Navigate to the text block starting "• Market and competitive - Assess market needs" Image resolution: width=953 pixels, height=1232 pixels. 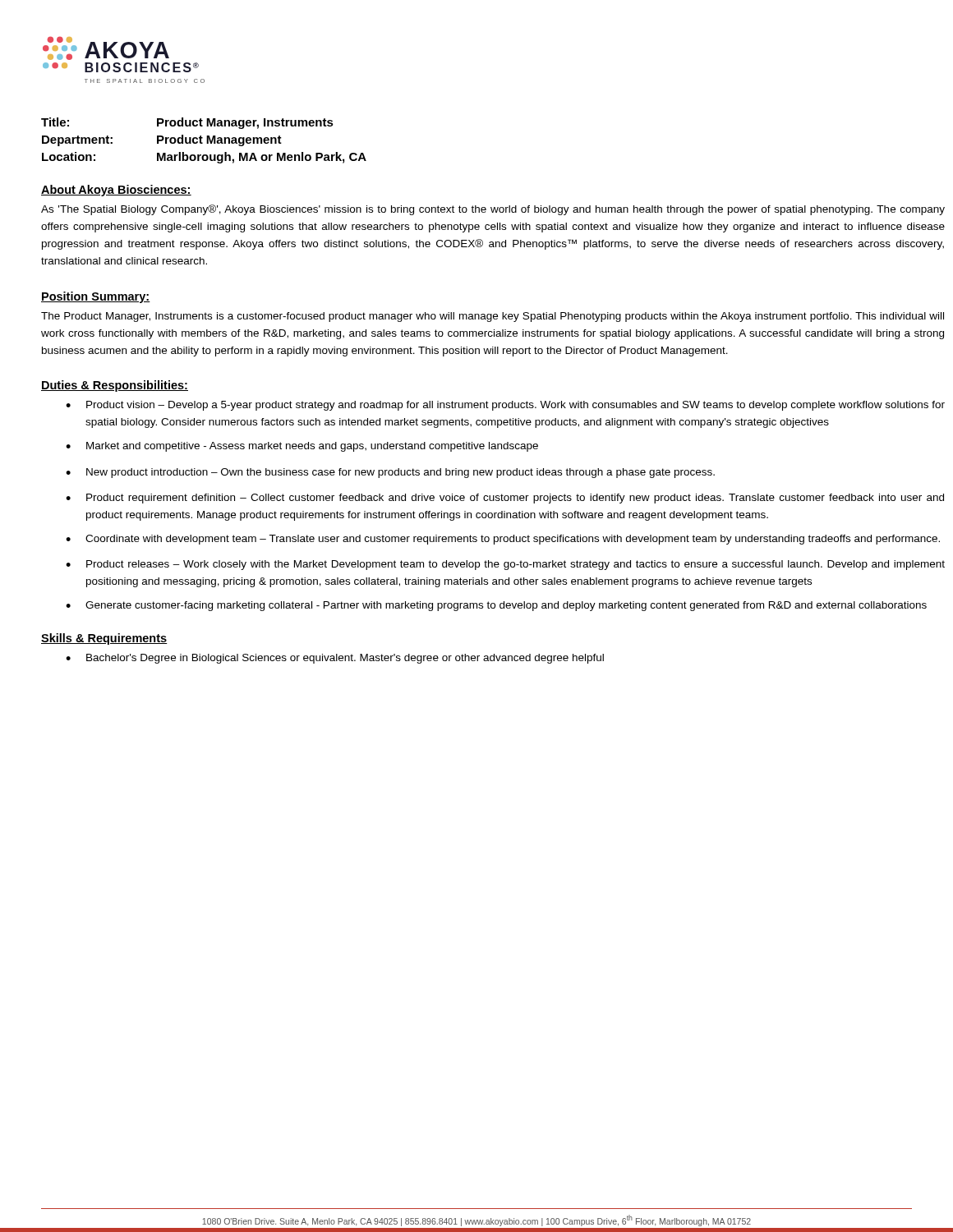(x=505, y=448)
